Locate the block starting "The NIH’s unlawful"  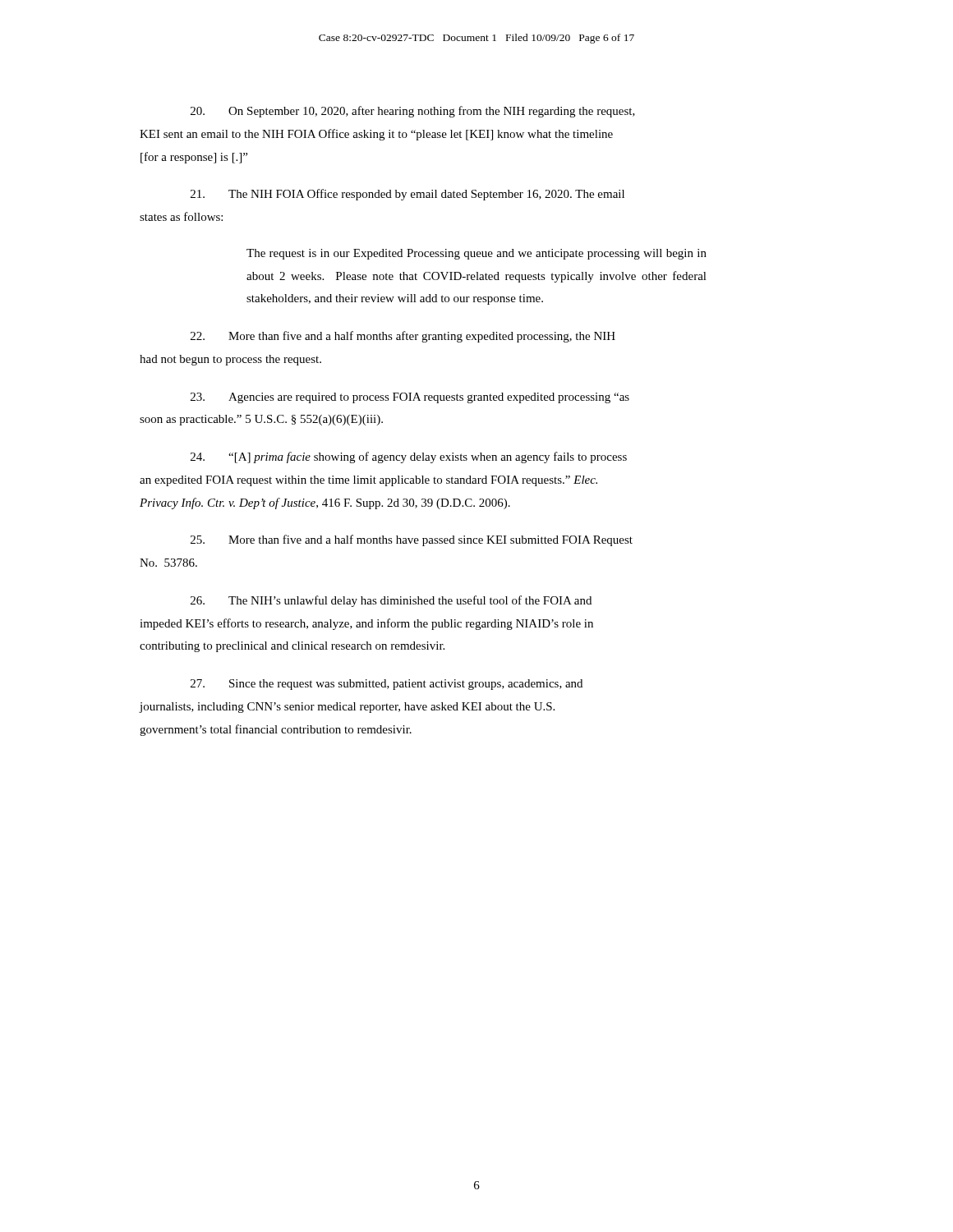point(476,624)
